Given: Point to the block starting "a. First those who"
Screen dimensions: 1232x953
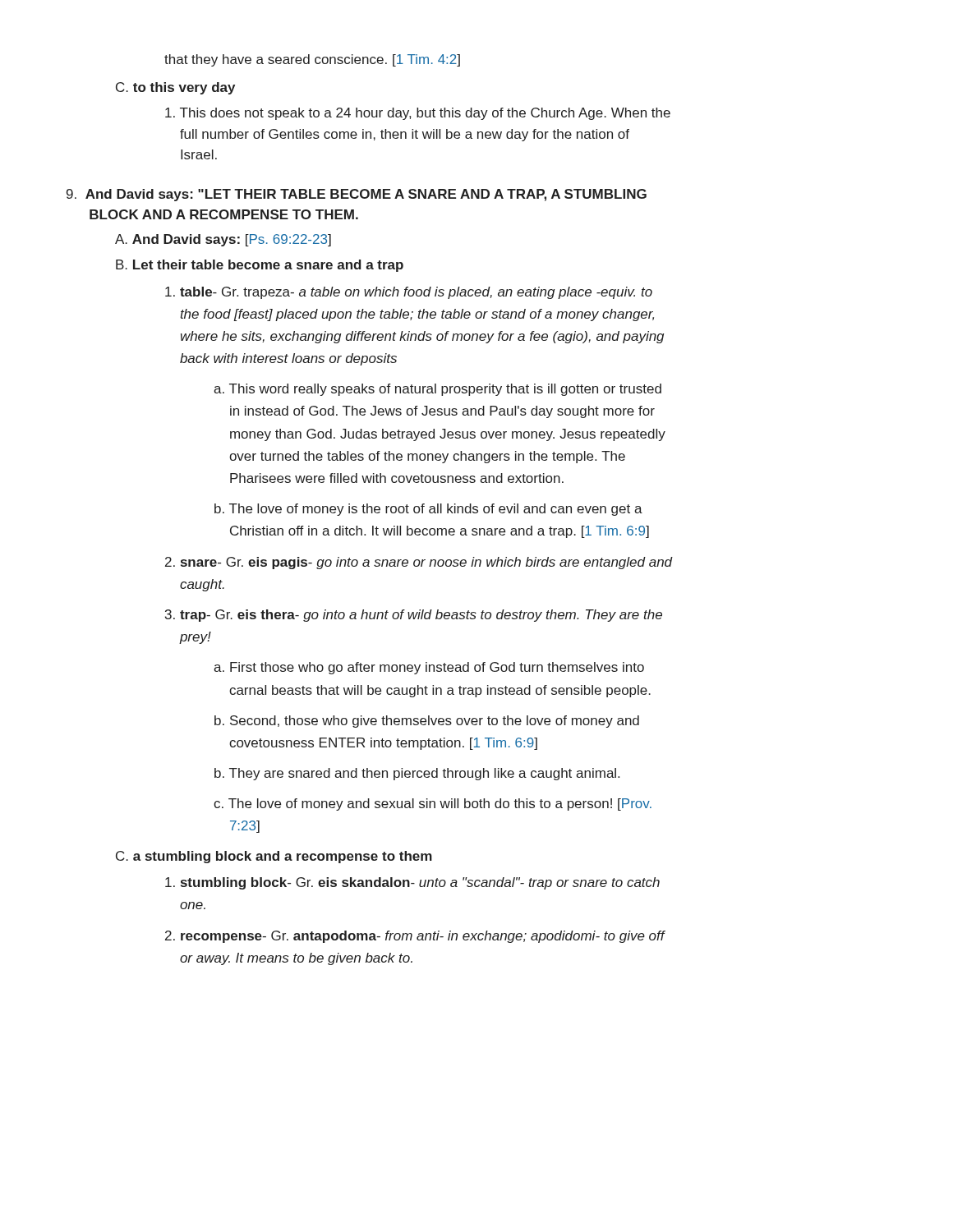Looking at the screenshot, I should [x=433, y=679].
